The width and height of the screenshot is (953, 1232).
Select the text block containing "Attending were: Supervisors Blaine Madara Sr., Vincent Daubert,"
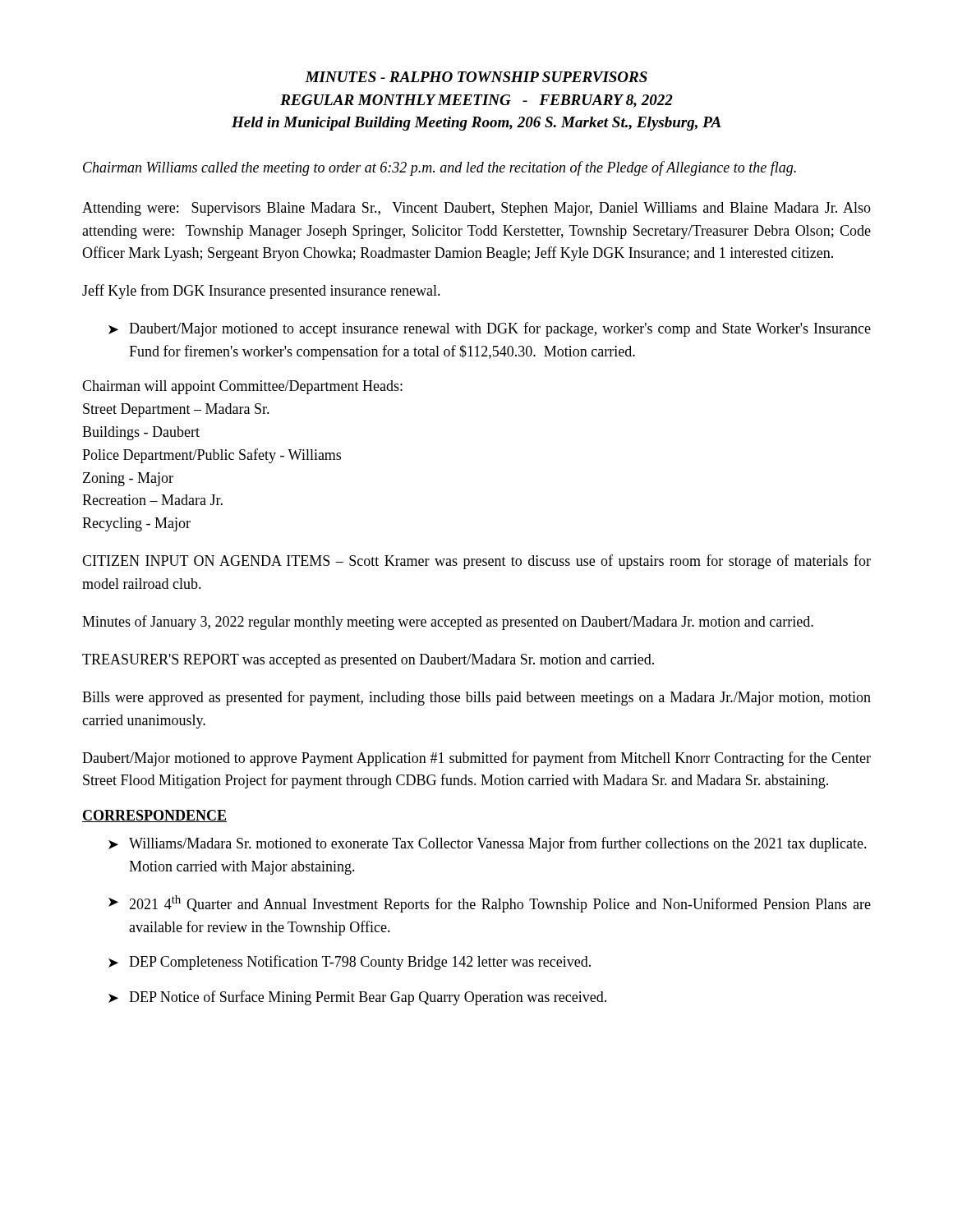(x=476, y=230)
